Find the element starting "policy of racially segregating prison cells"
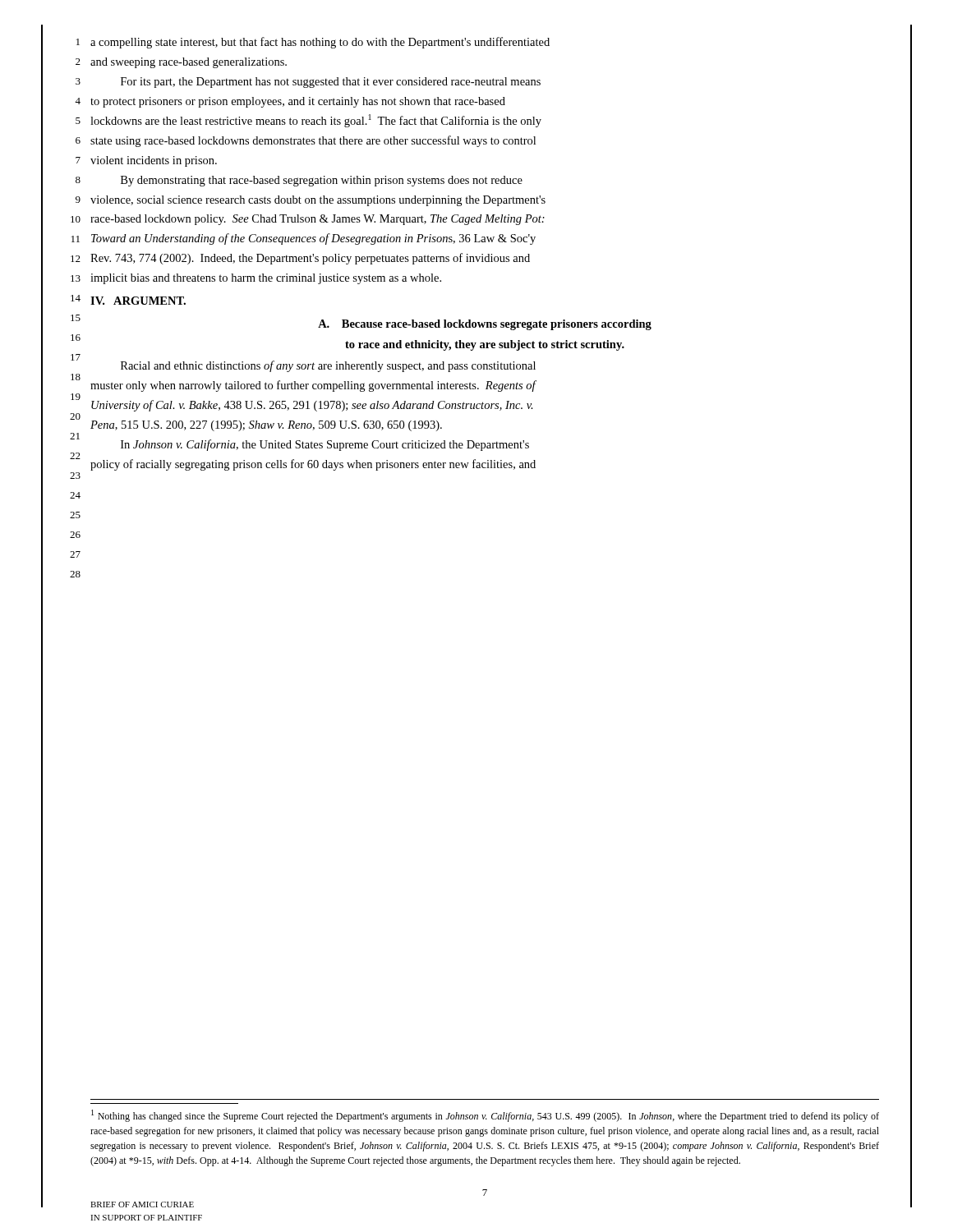953x1232 pixels. (485, 464)
